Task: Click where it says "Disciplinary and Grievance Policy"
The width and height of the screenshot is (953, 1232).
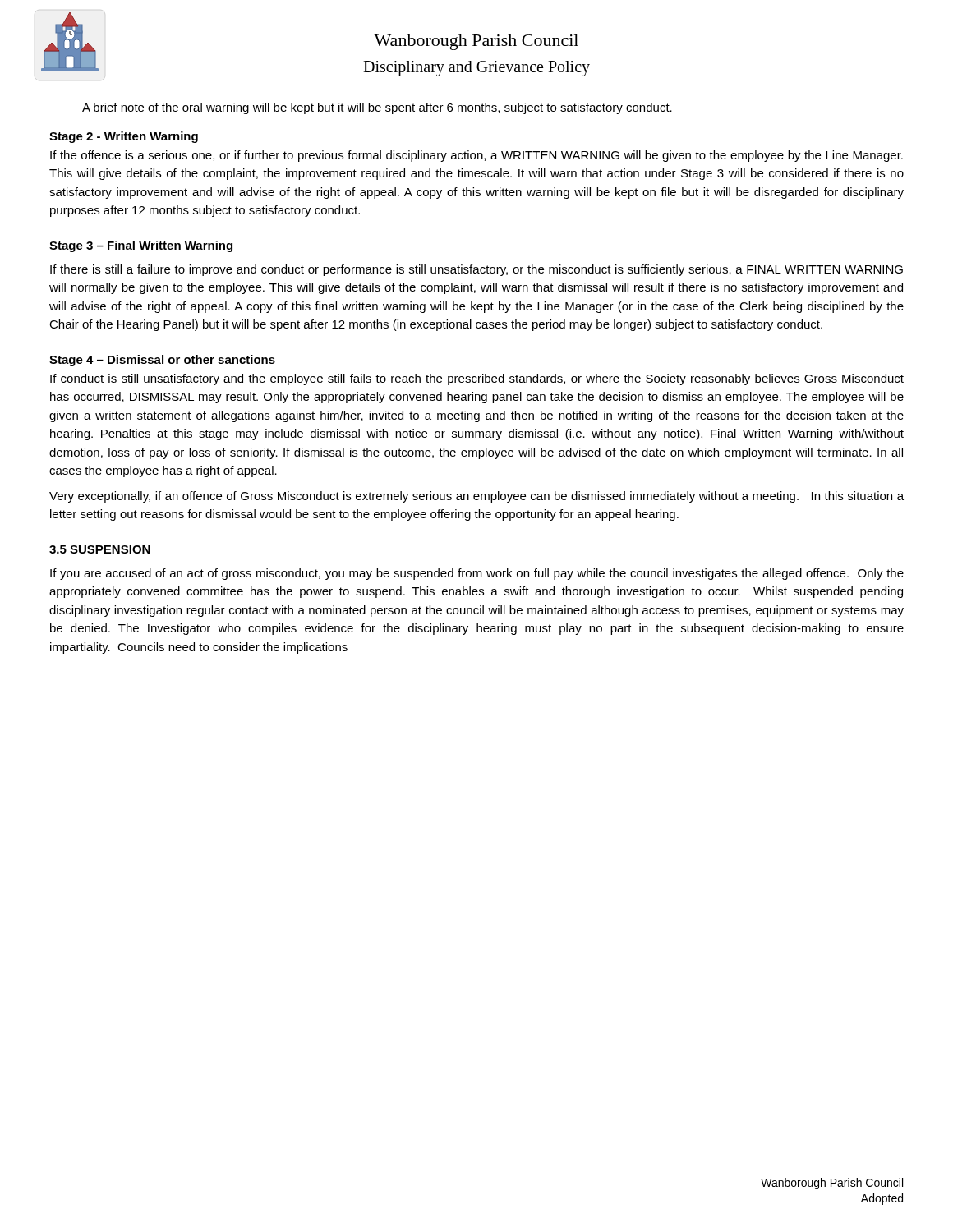Action: (476, 67)
